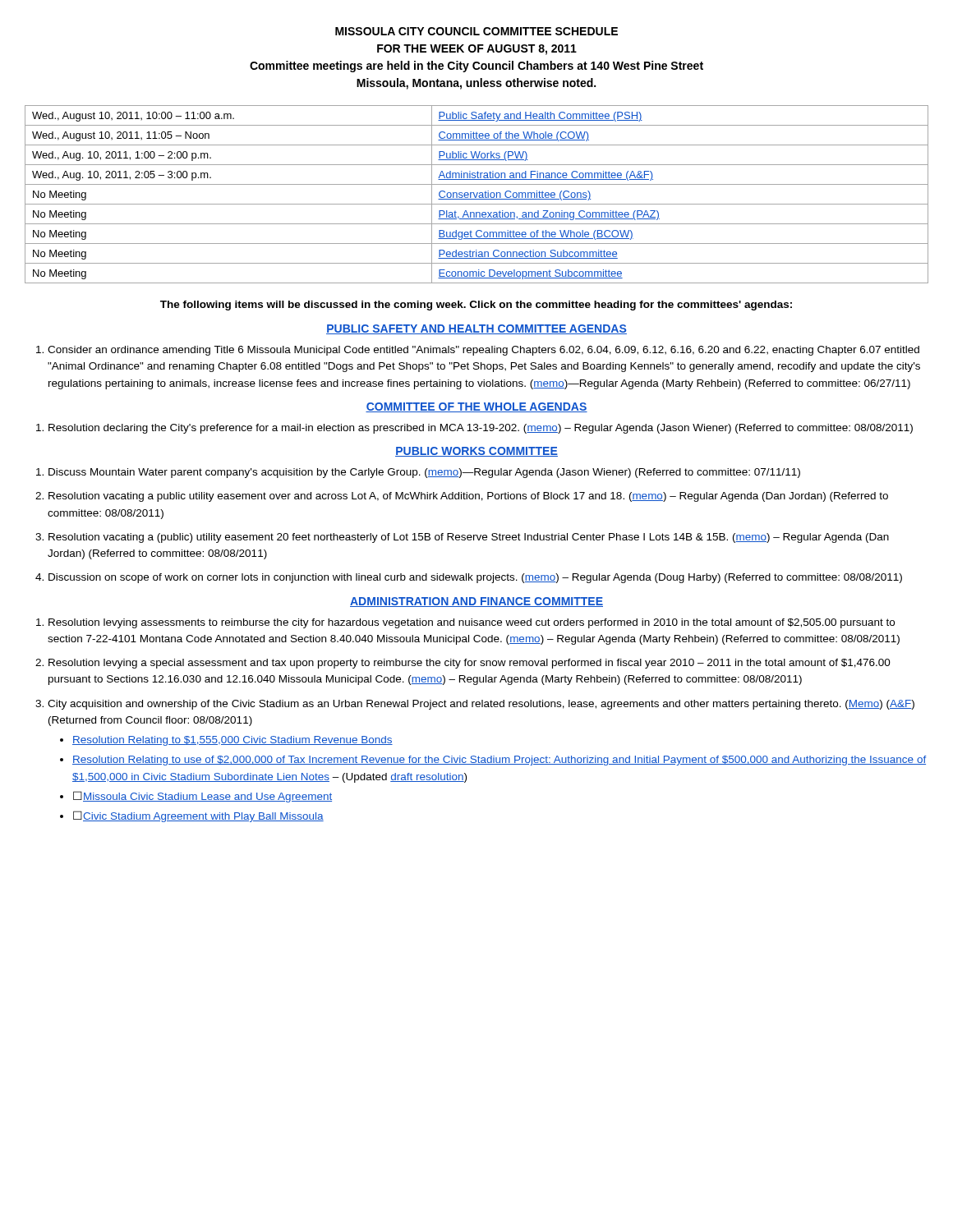Where is the passage that starts "Consider an ordinance amending Title"?
The width and height of the screenshot is (953, 1232).
[x=484, y=366]
